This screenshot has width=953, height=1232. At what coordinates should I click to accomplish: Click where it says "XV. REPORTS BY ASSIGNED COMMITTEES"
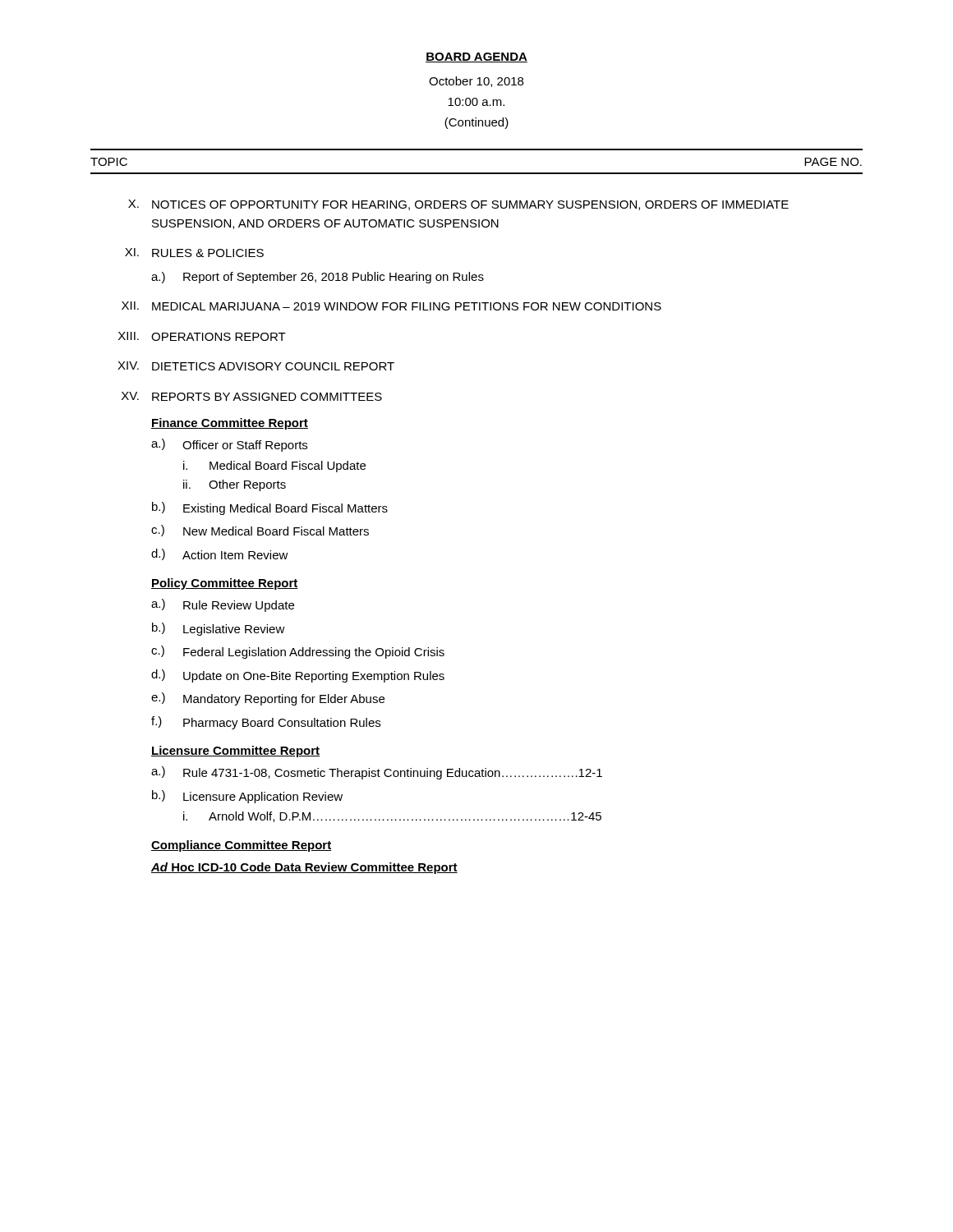[x=252, y=396]
